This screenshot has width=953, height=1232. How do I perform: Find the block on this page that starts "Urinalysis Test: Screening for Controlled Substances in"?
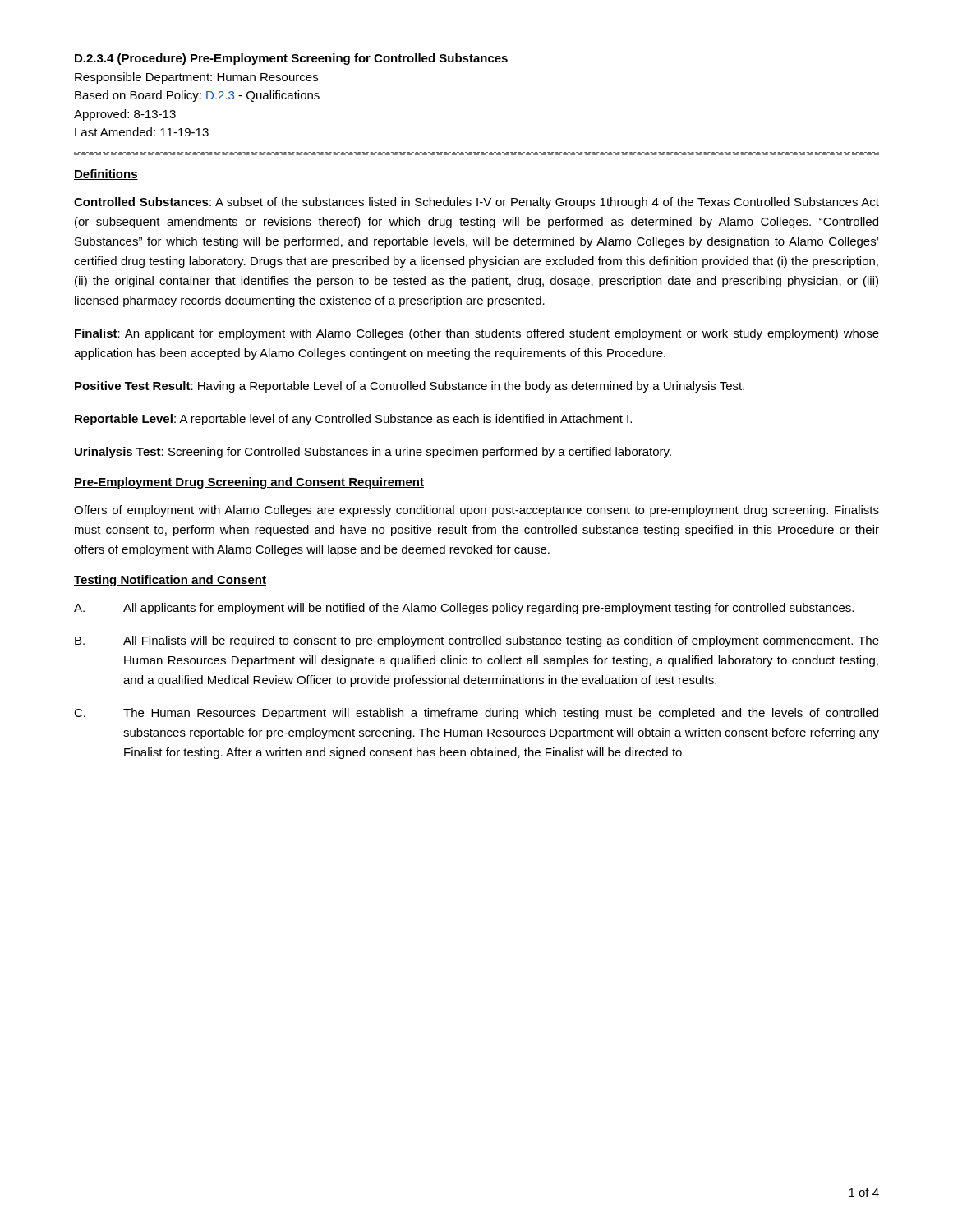click(373, 451)
